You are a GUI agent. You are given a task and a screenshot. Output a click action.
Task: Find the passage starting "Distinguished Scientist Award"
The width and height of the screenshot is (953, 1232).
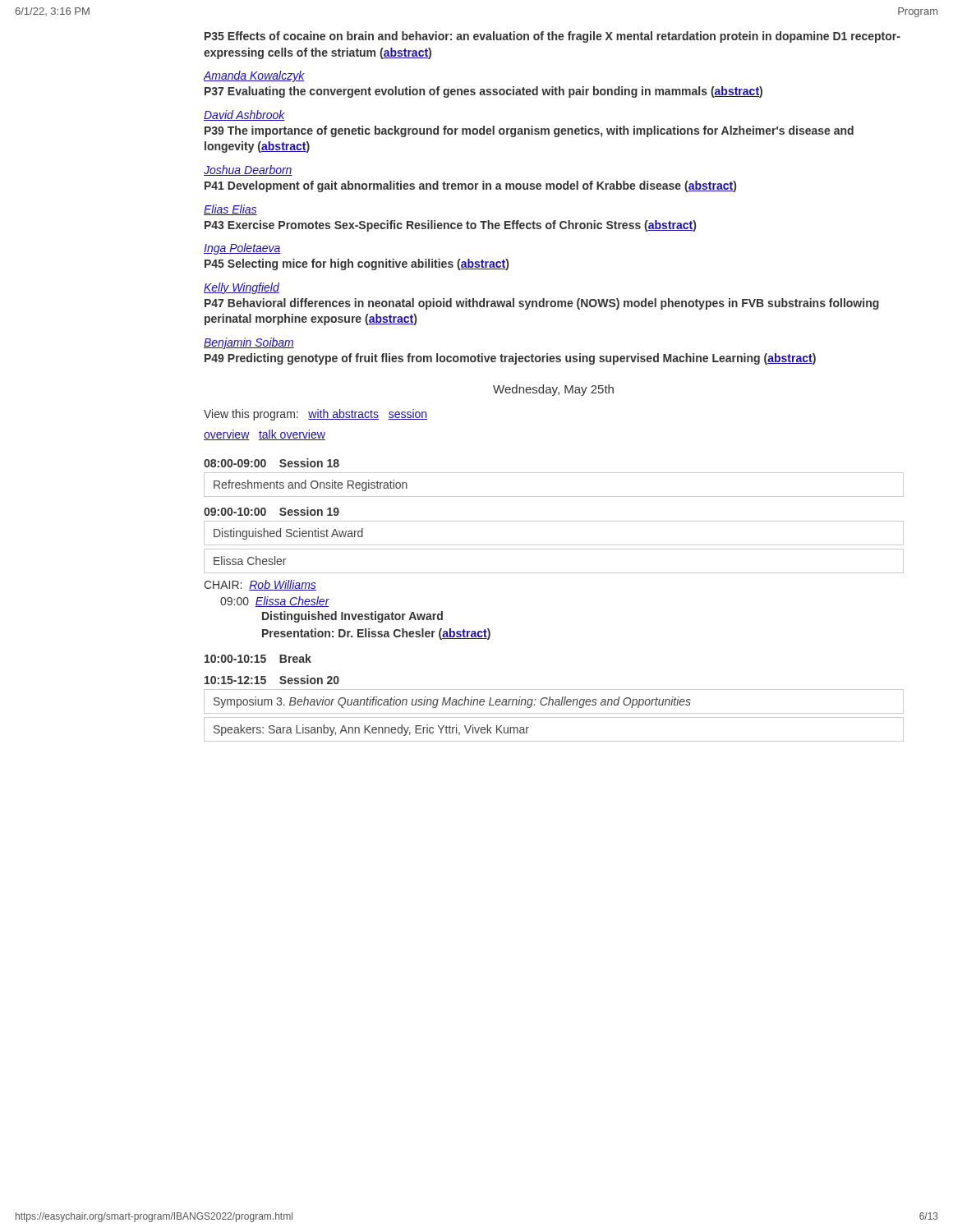click(288, 533)
